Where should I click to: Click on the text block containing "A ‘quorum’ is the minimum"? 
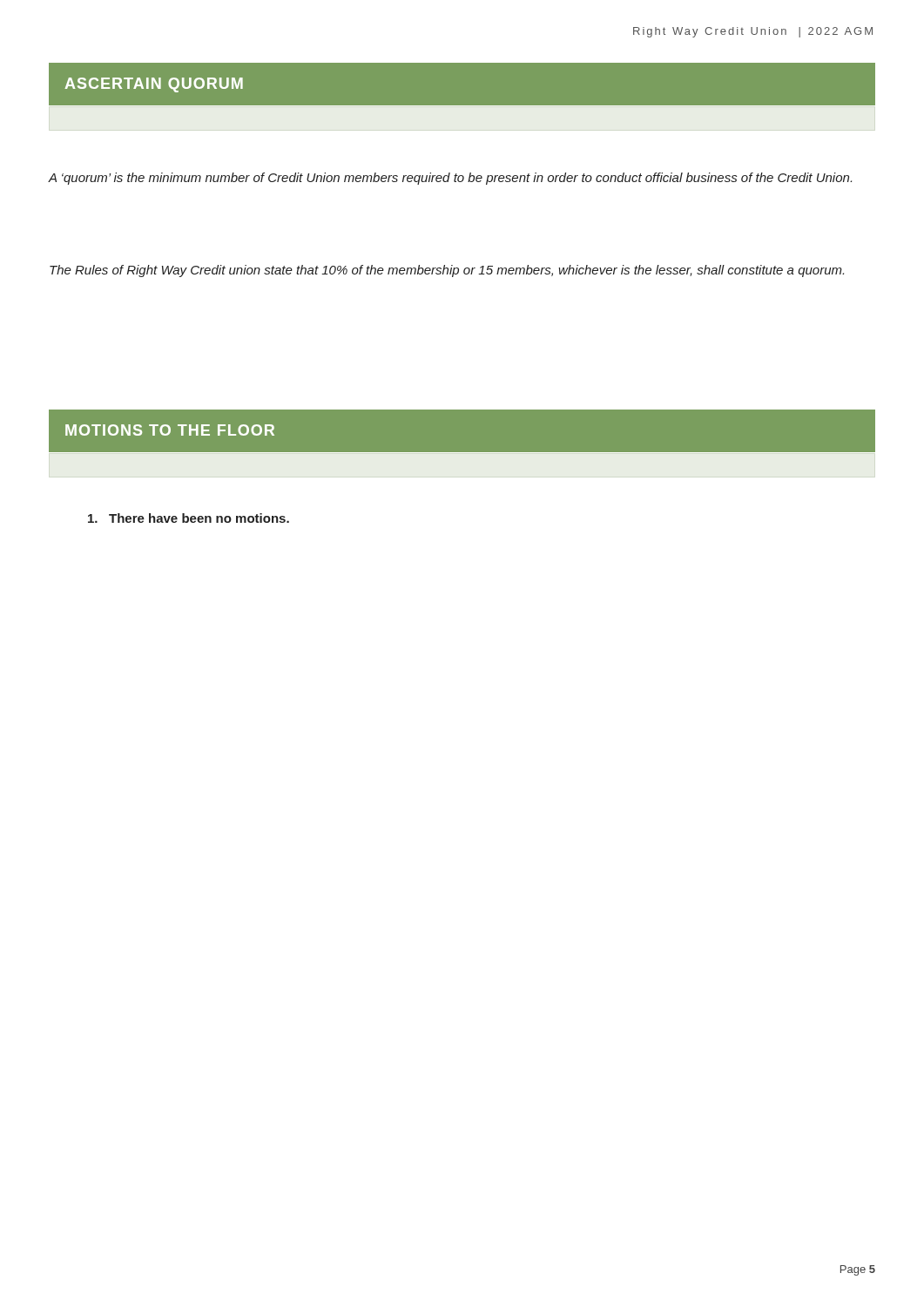pyautogui.click(x=451, y=177)
